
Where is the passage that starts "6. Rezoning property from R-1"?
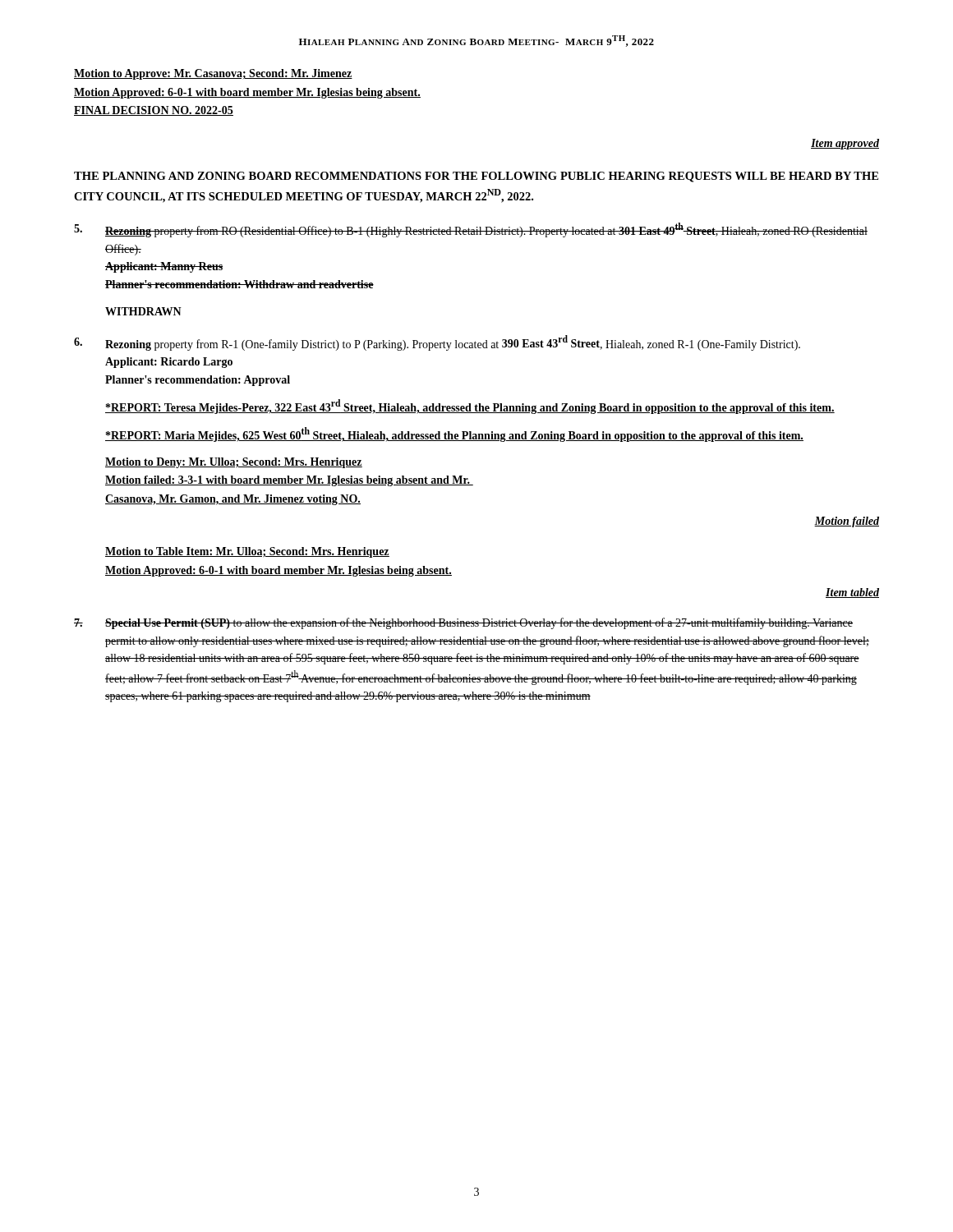pyautogui.click(x=437, y=343)
